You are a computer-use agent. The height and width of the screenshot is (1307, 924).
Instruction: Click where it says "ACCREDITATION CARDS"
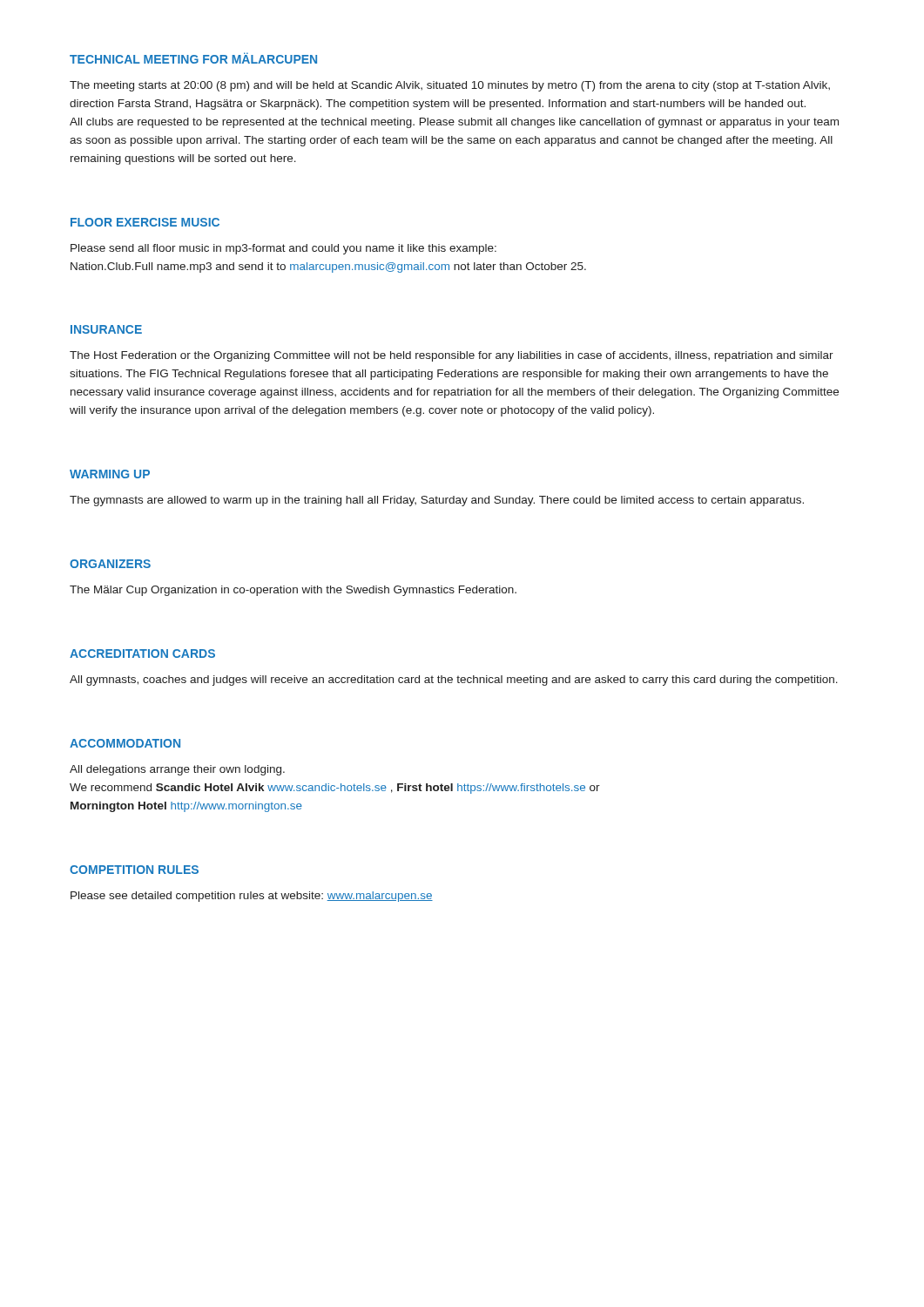click(143, 654)
